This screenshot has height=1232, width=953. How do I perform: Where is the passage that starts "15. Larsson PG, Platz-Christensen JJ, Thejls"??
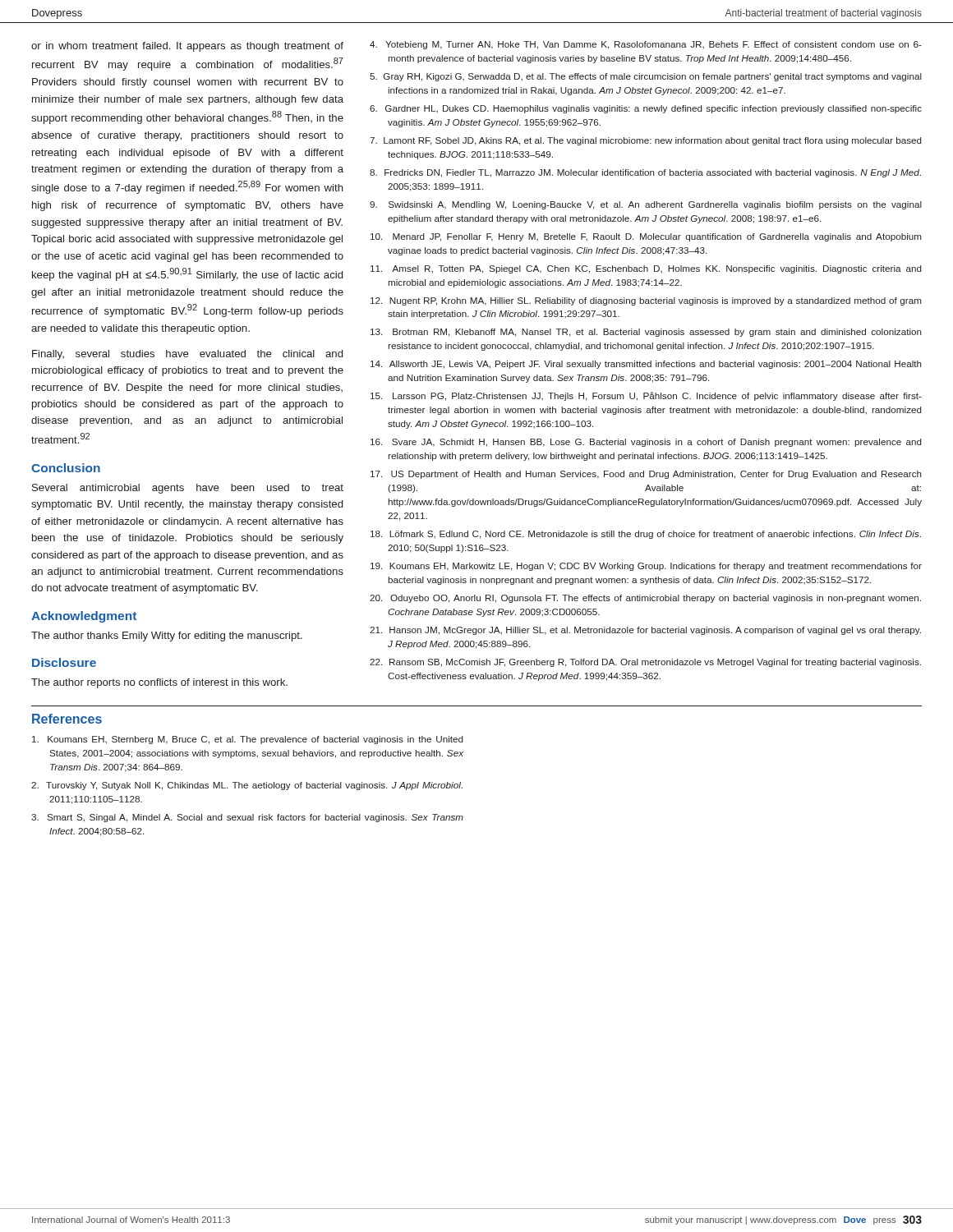(x=646, y=410)
